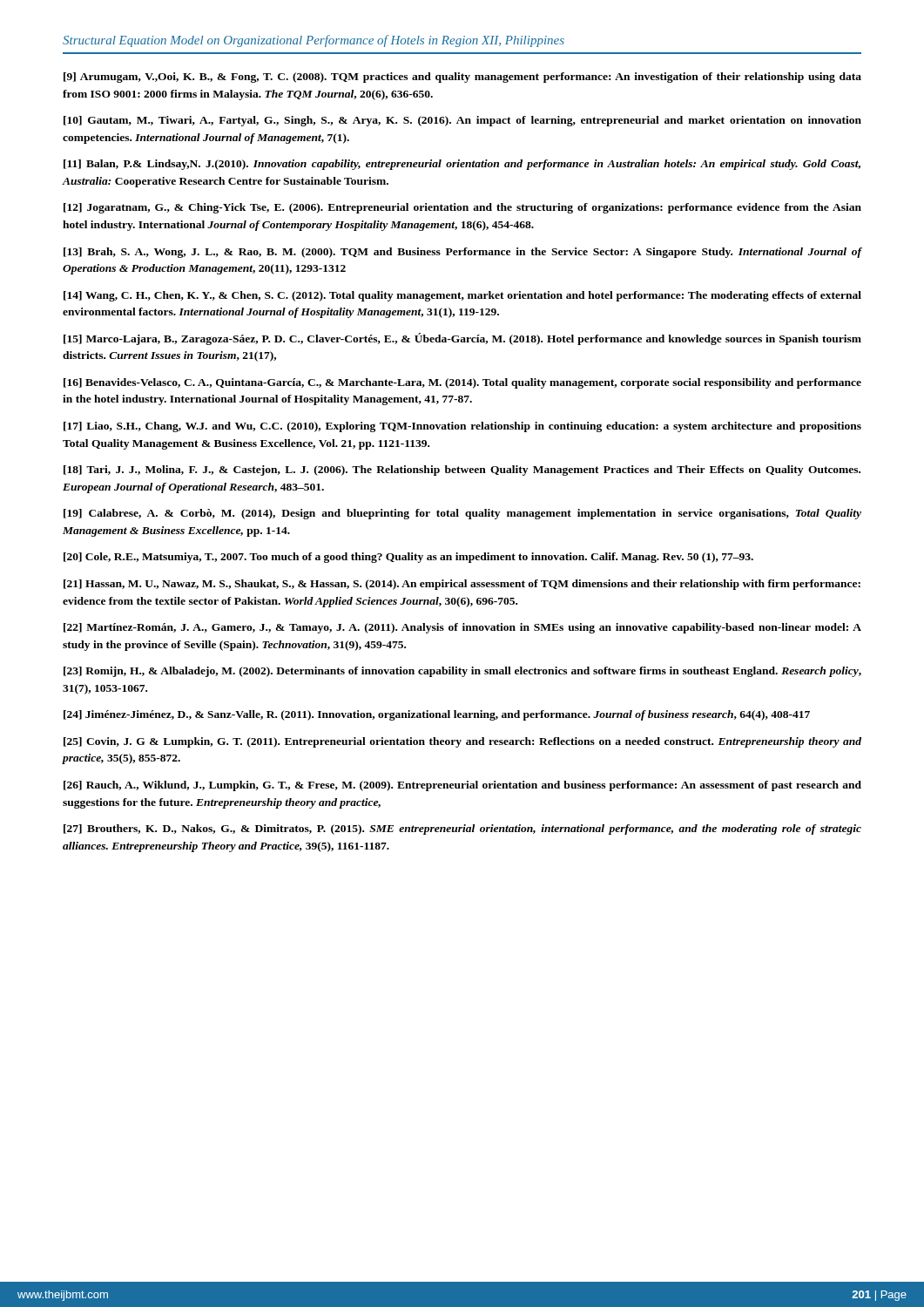Select the element starting "[22] Martínez-Román, J."
Screen dimensions: 1307x924
(462, 636)
